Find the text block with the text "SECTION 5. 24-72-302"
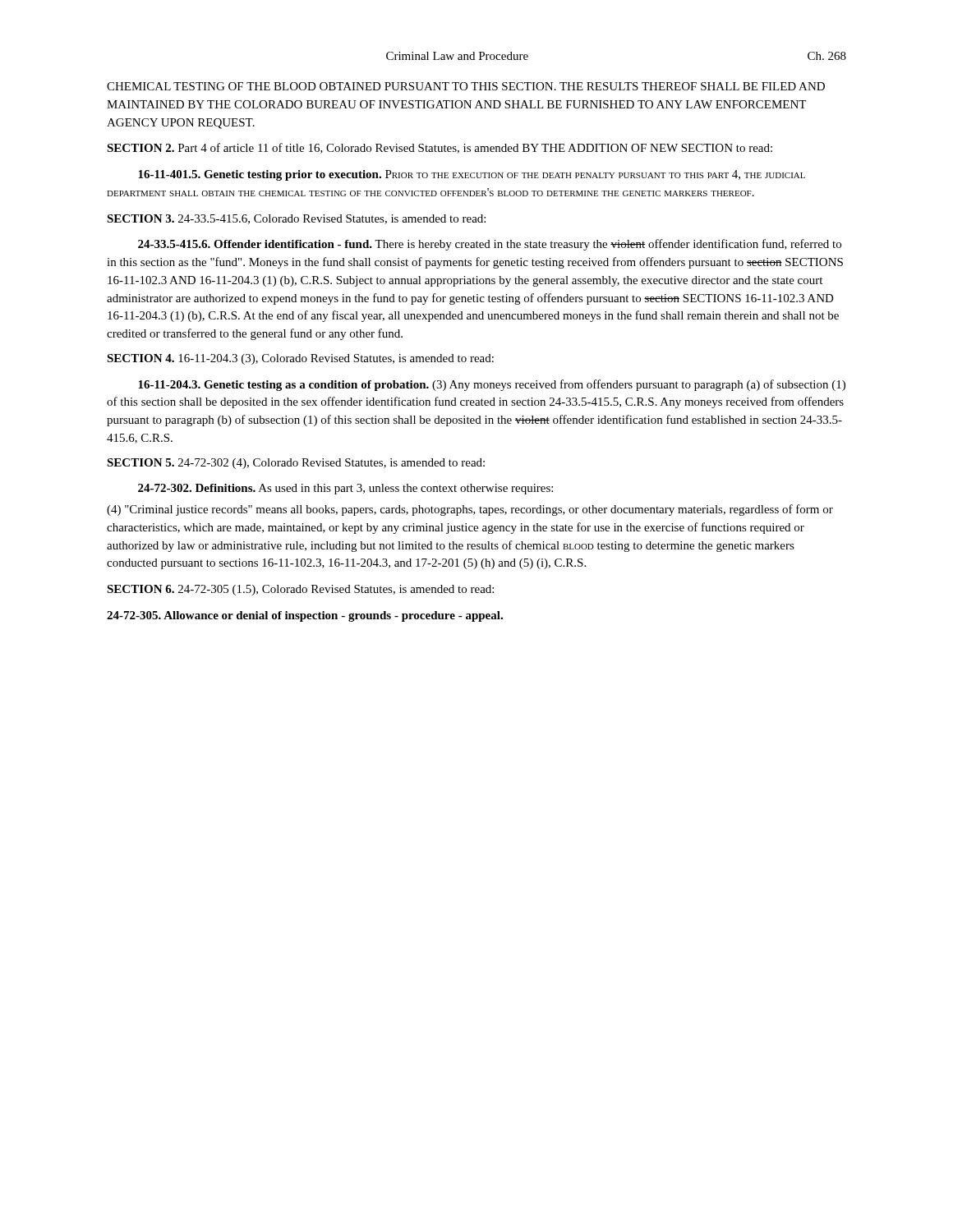This screenshot has height=1232, width=953. coord(476,463)
